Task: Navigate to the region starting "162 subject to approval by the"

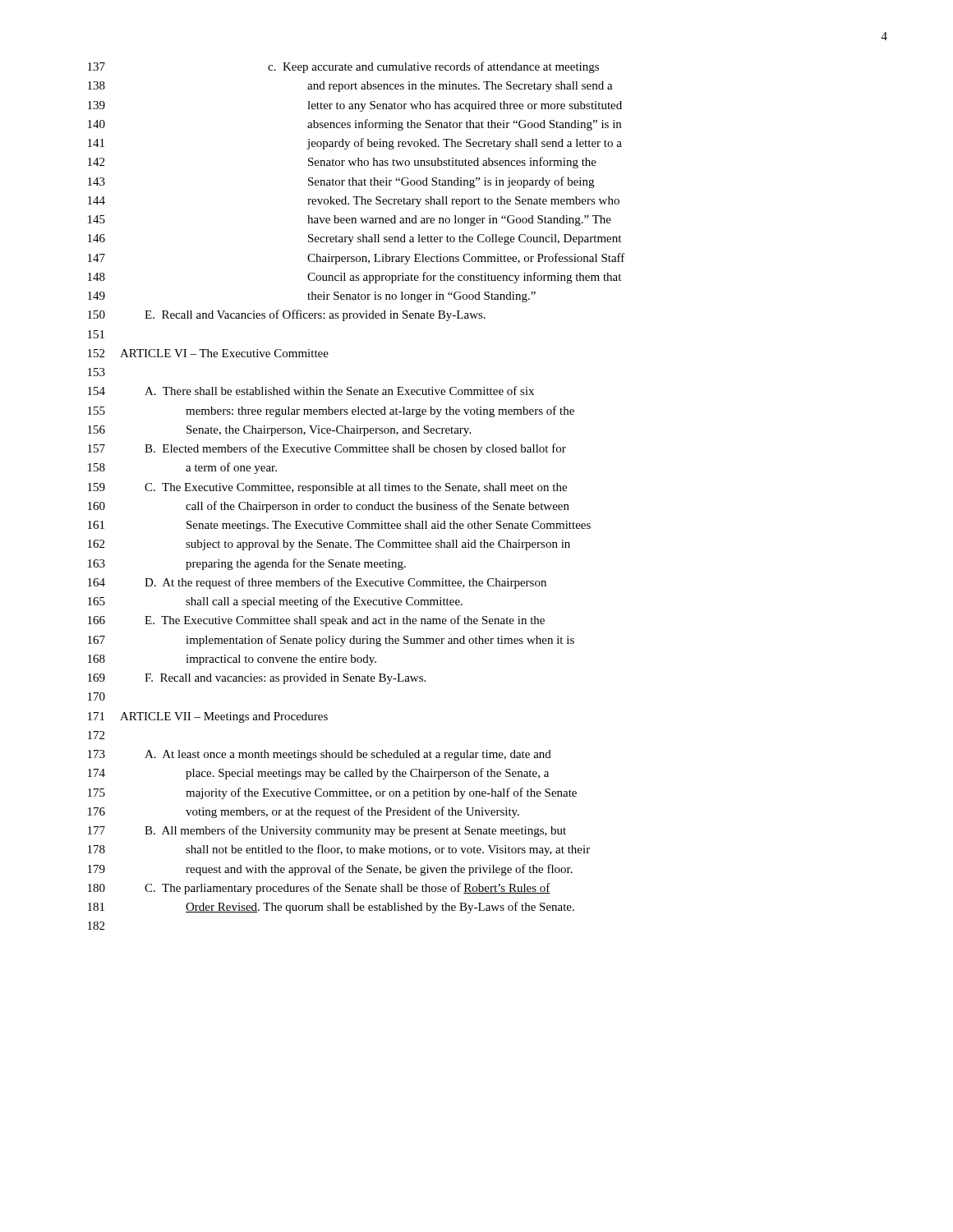Action: 476,544
